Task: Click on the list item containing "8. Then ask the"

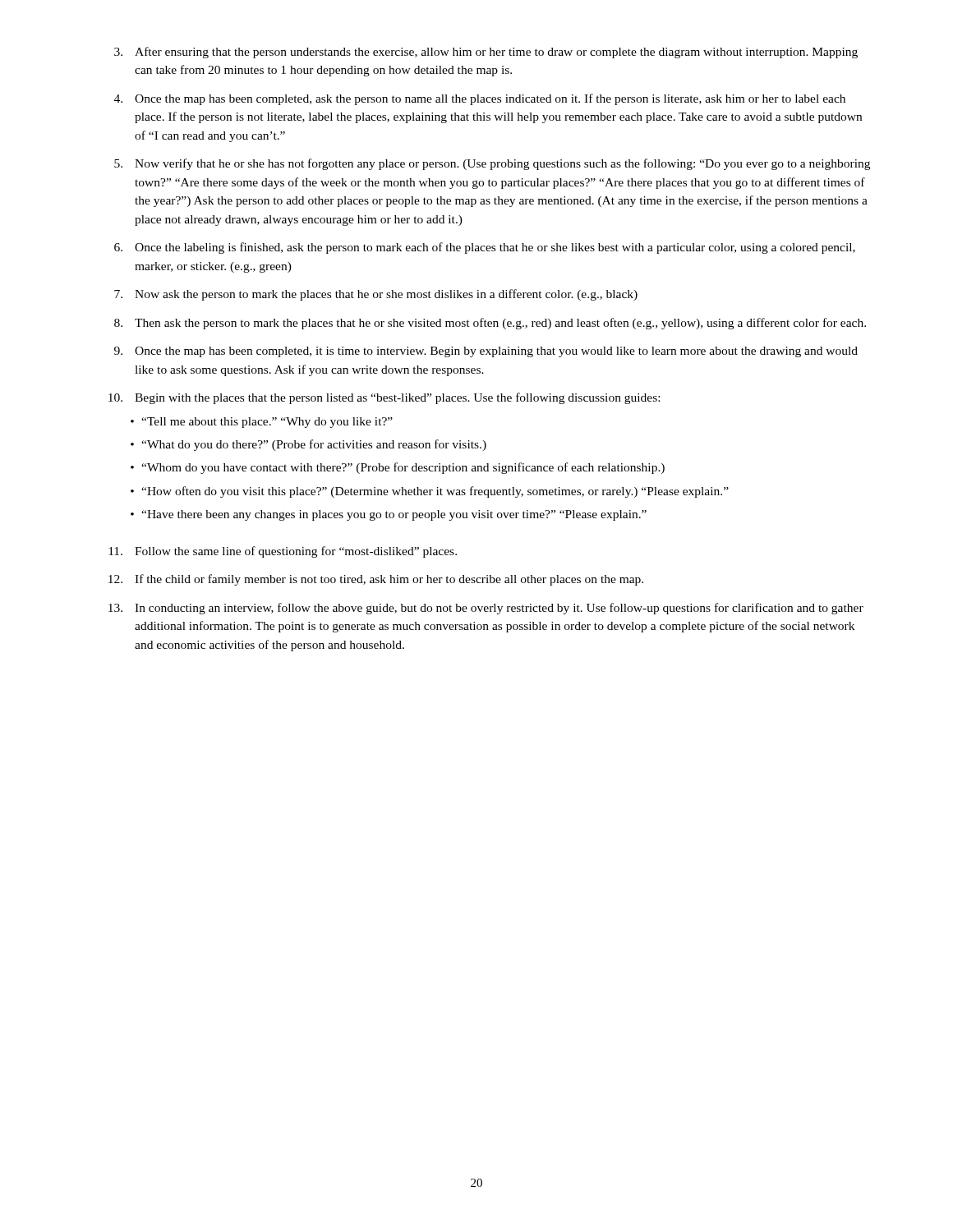Action: tap(481, 323)
